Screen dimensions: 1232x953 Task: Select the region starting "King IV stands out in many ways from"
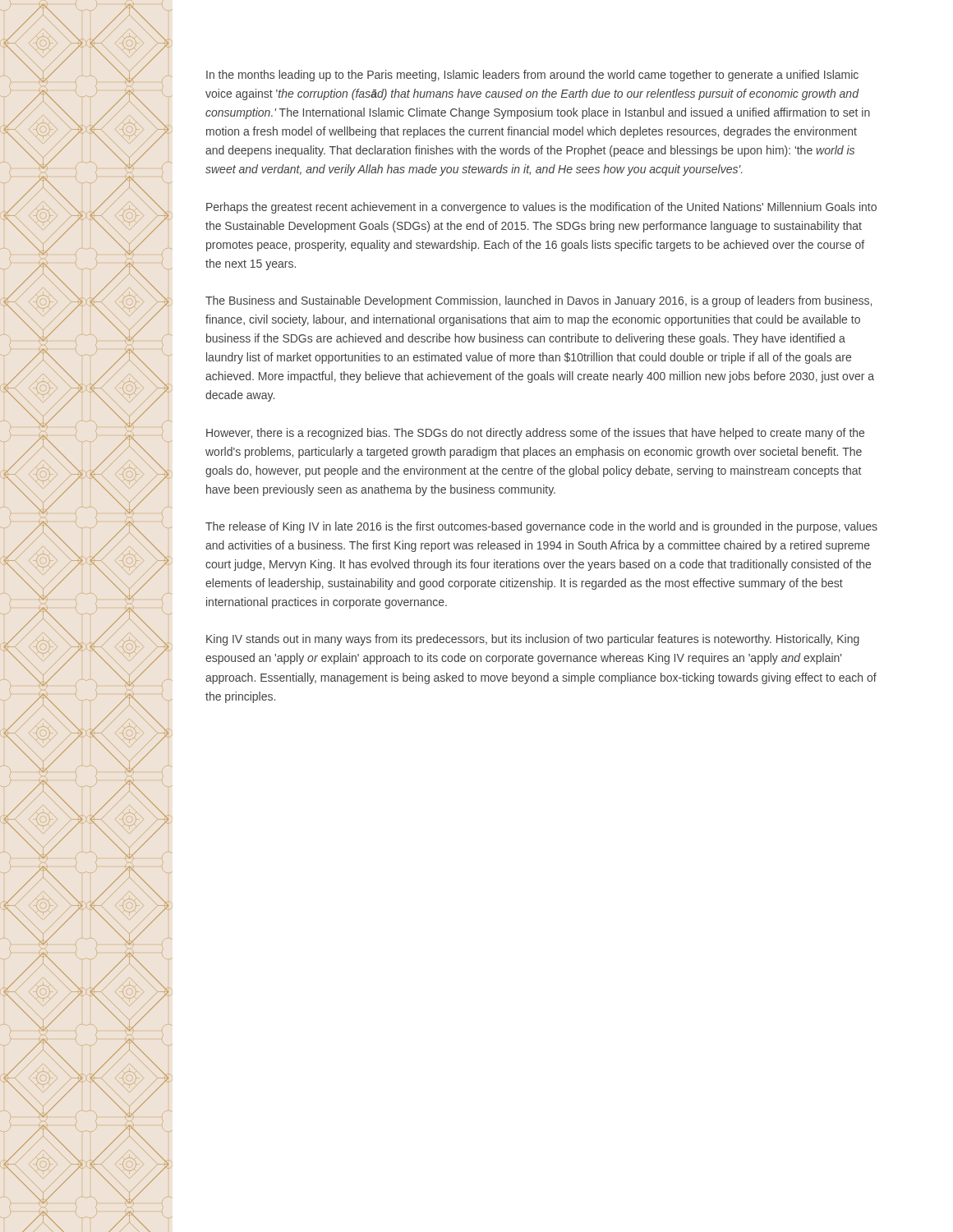pyautogui.click(x=541, y=668)
